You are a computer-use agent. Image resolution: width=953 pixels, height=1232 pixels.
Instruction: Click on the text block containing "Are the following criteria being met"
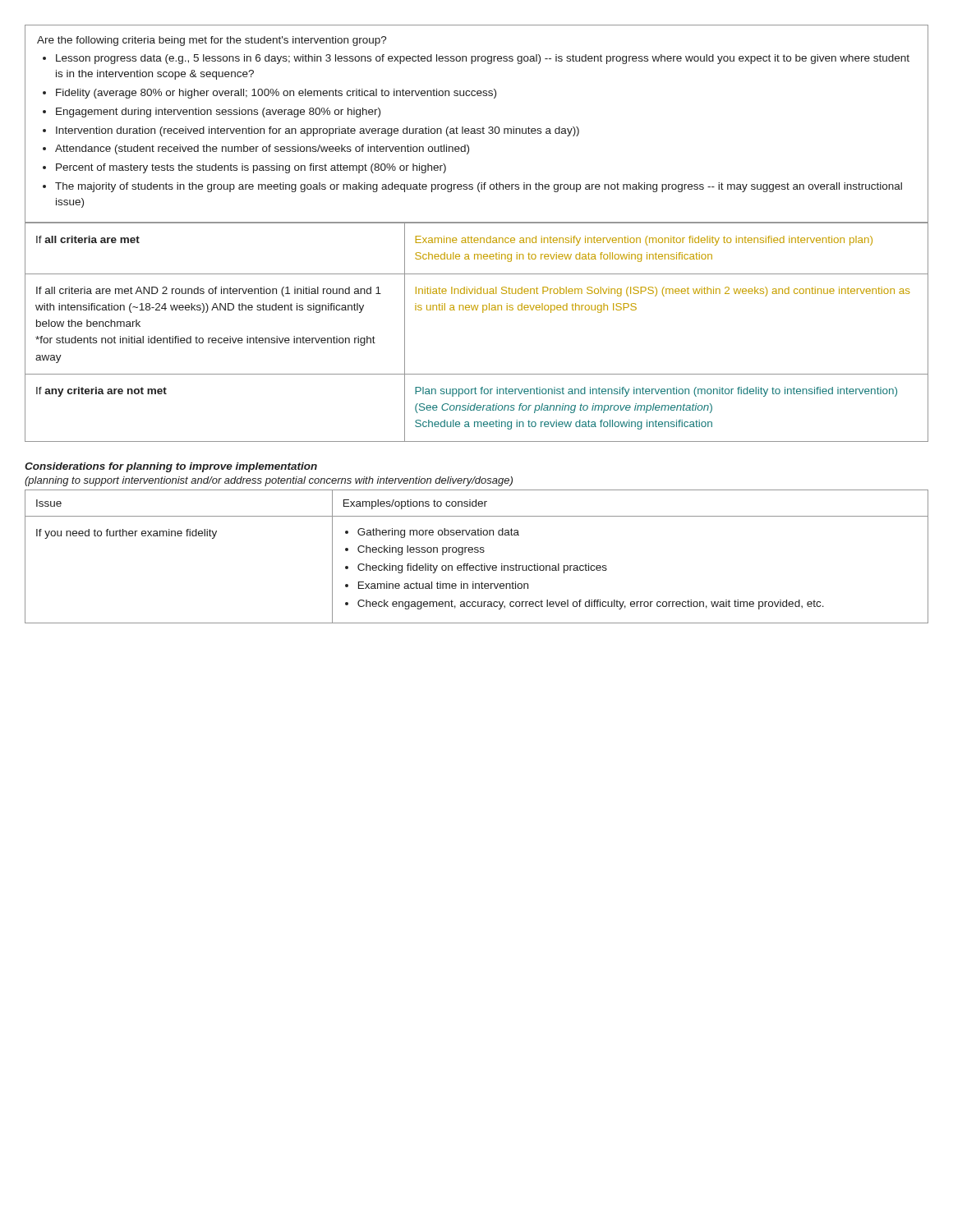point(212,40)
